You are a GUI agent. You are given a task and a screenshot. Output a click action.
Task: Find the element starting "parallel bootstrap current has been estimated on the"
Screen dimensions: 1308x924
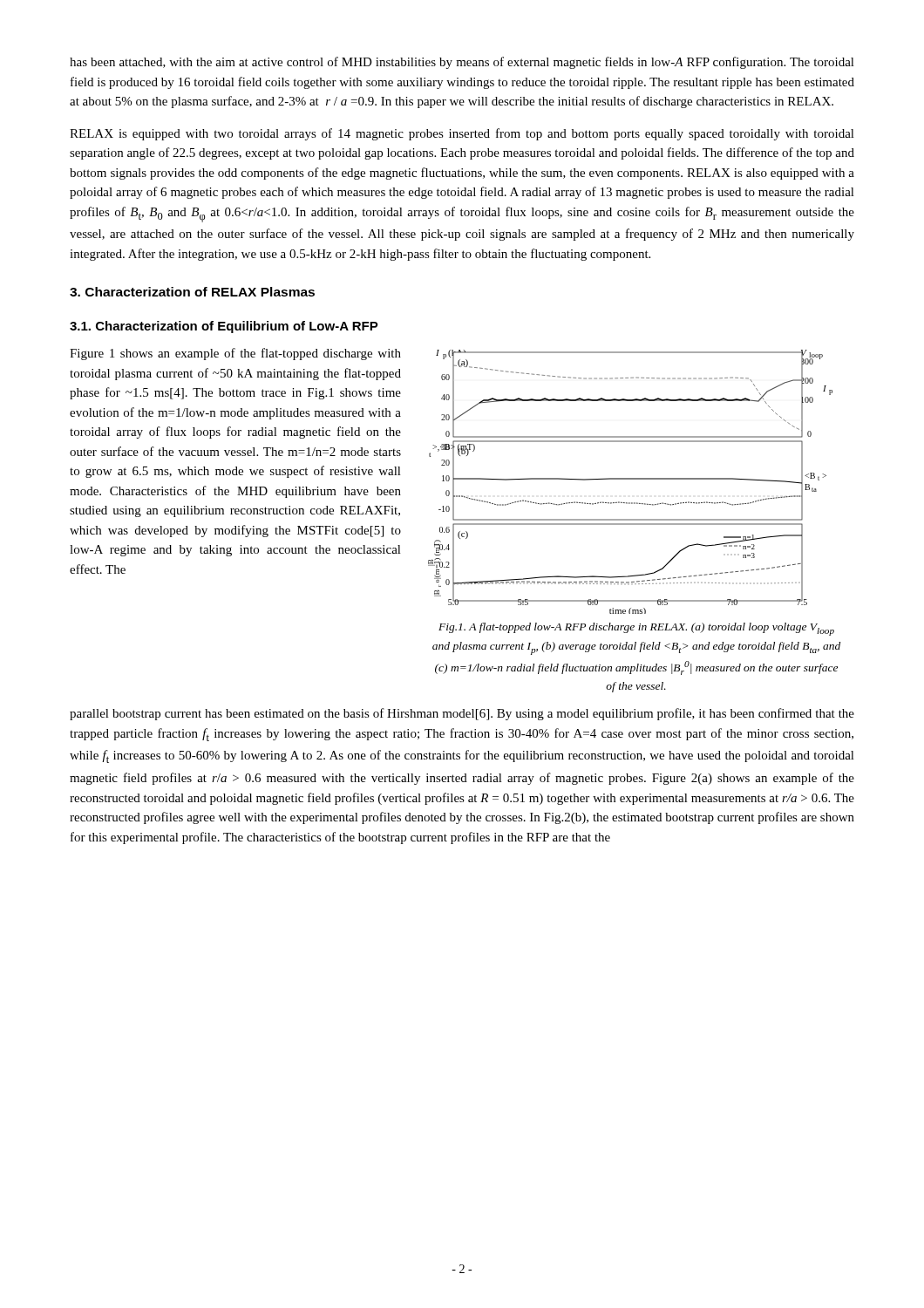pos(462,775)
